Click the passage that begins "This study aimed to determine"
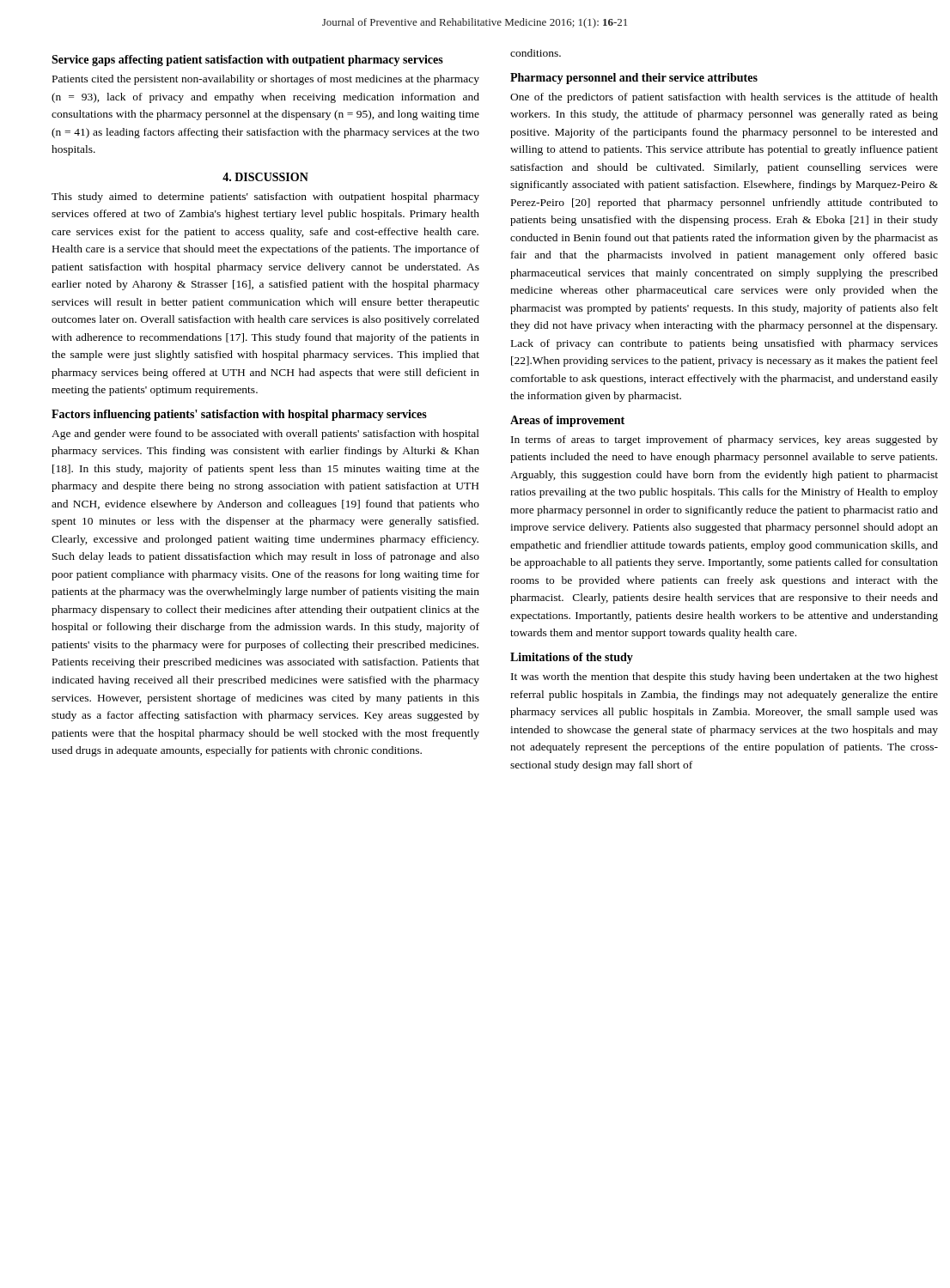This screenshot has width=950, height=1288. click(x=265, y=293)
